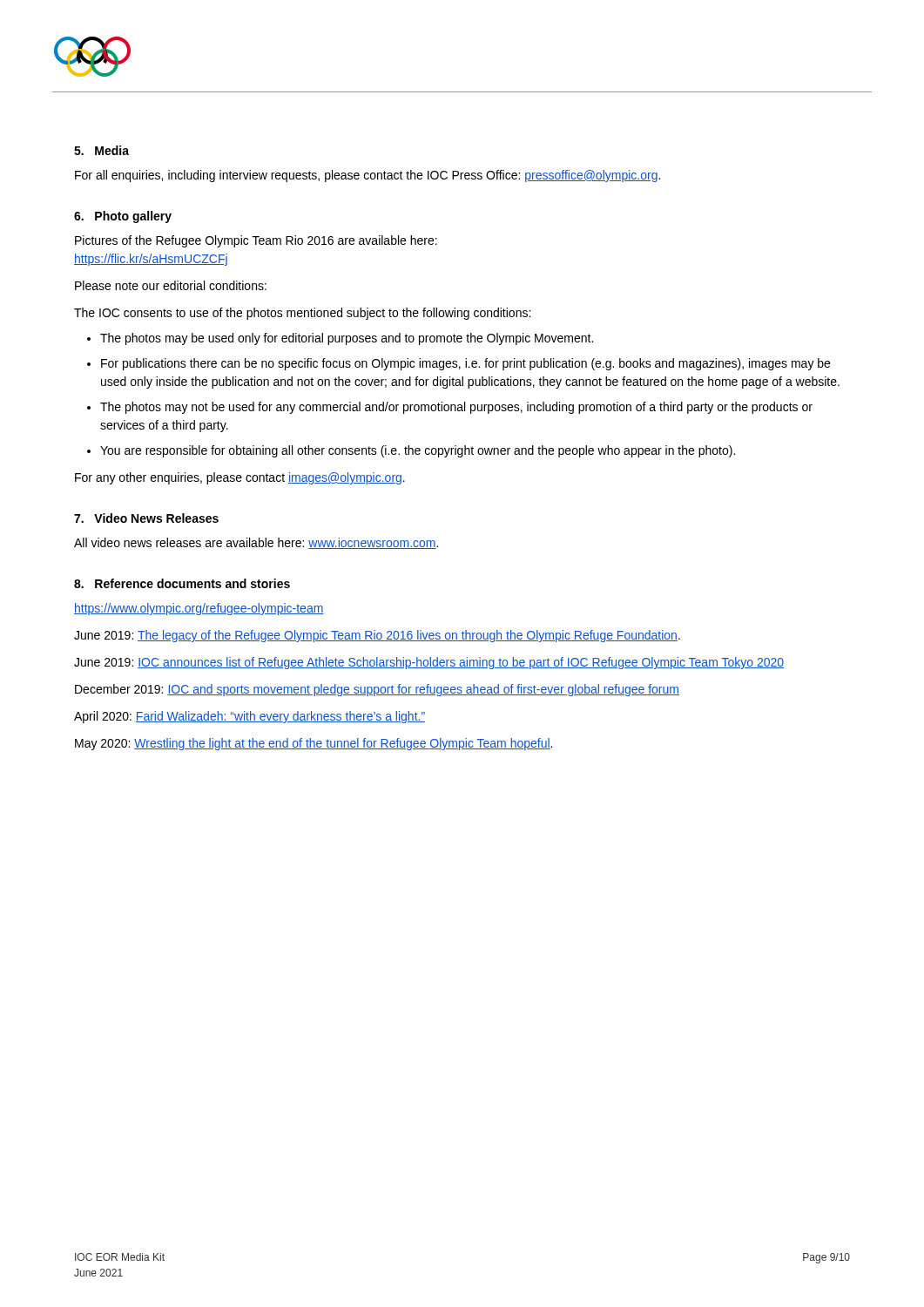Find the block on this page that starts "You are responsible for obtaining all other"

pyautogui.click(x=418, y=450)
